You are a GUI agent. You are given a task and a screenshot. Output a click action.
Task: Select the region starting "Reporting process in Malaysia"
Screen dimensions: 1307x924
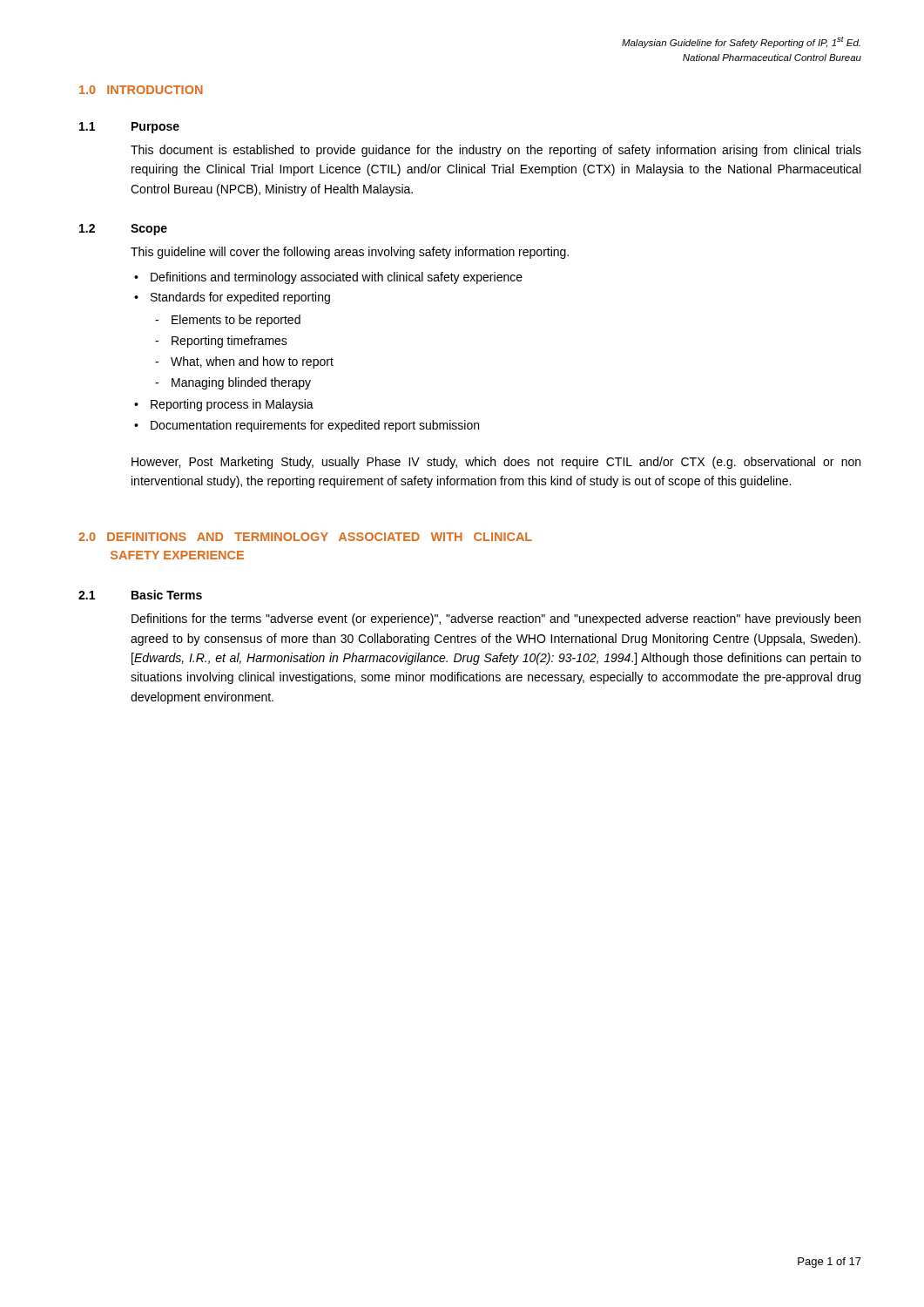click(231, 405)
